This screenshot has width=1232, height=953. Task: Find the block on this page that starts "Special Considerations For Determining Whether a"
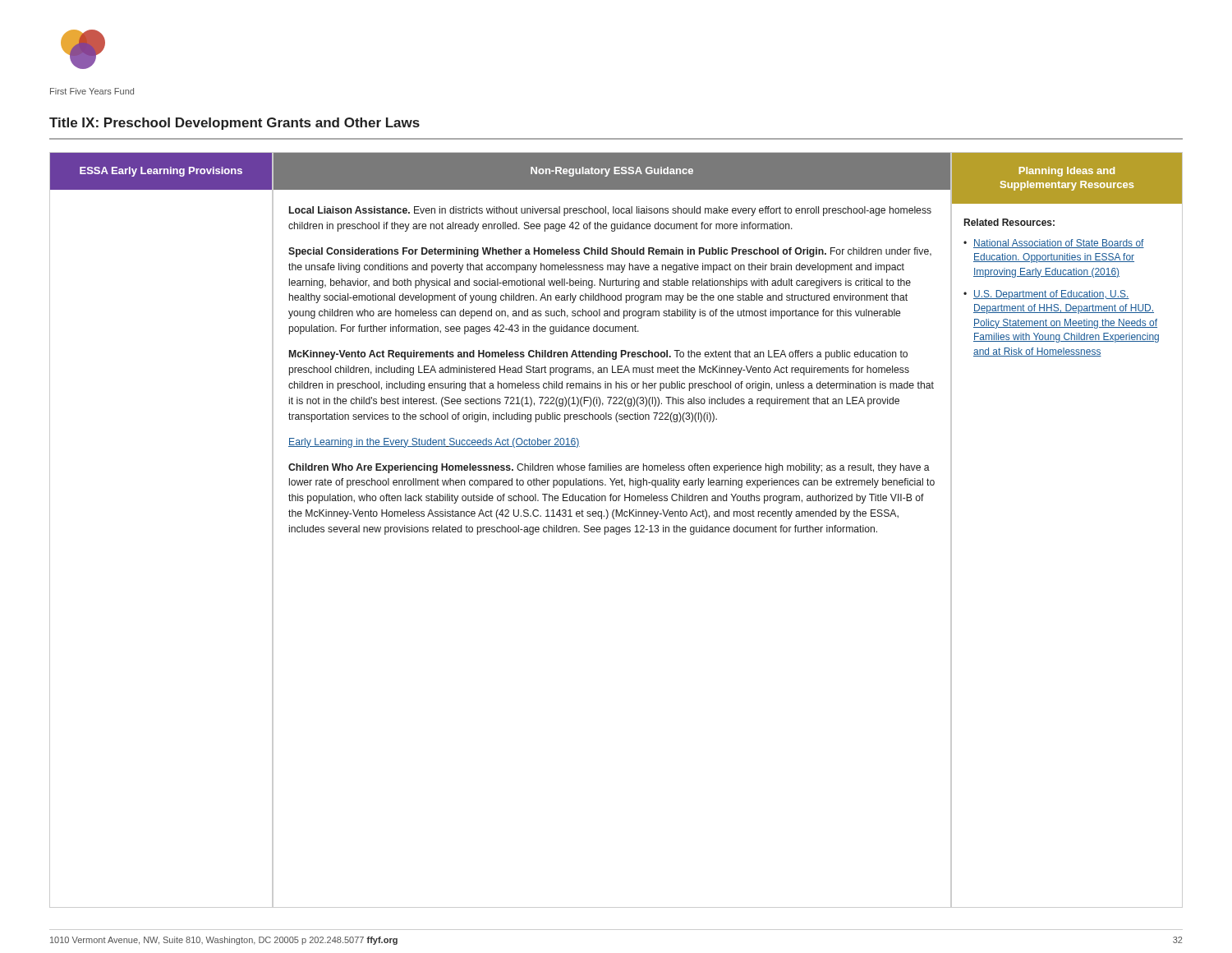click(x=612, y=290)
